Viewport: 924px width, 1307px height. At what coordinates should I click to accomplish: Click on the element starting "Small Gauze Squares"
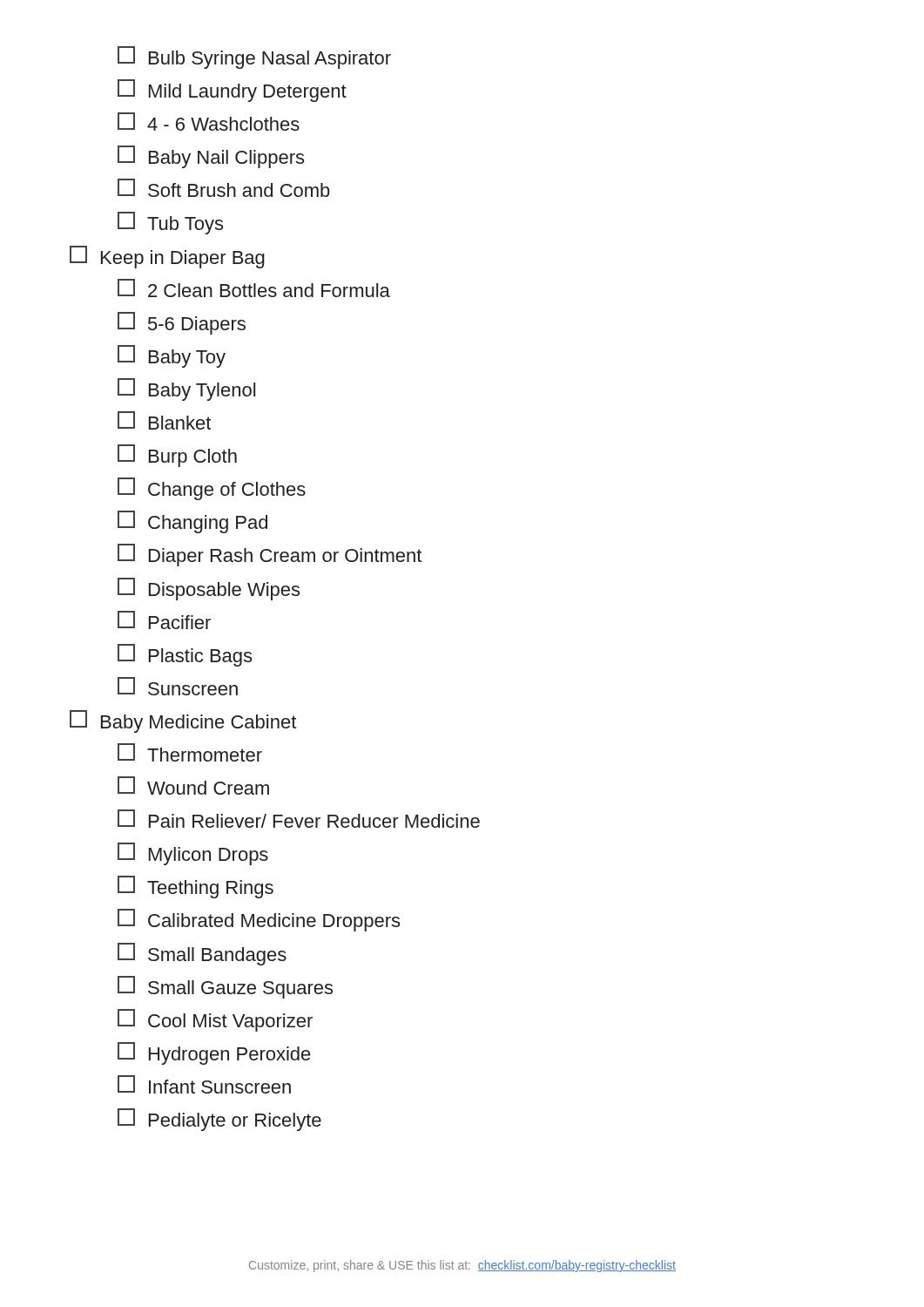point(226,988)
